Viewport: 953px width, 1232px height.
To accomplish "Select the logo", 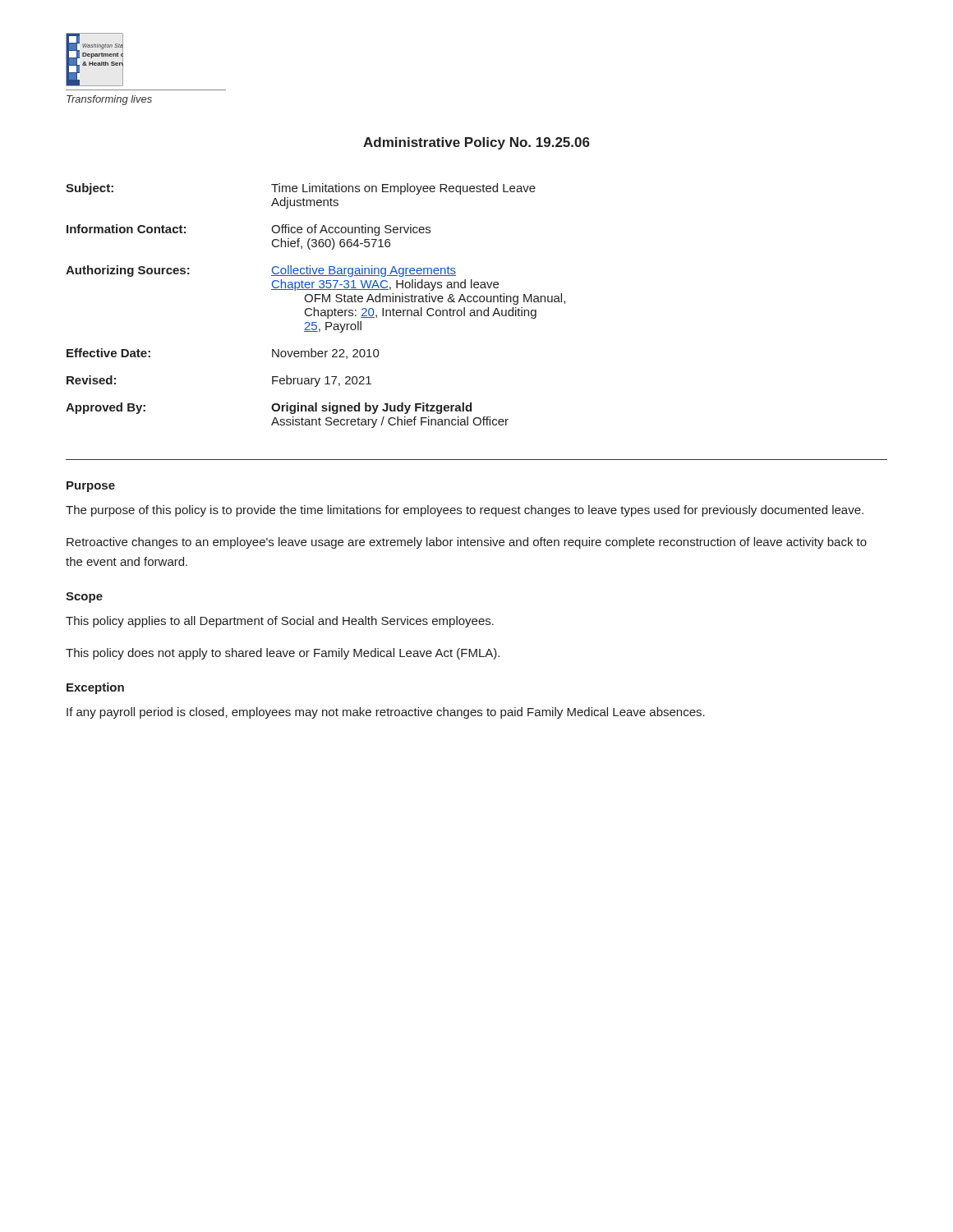I will click(476, 69).
